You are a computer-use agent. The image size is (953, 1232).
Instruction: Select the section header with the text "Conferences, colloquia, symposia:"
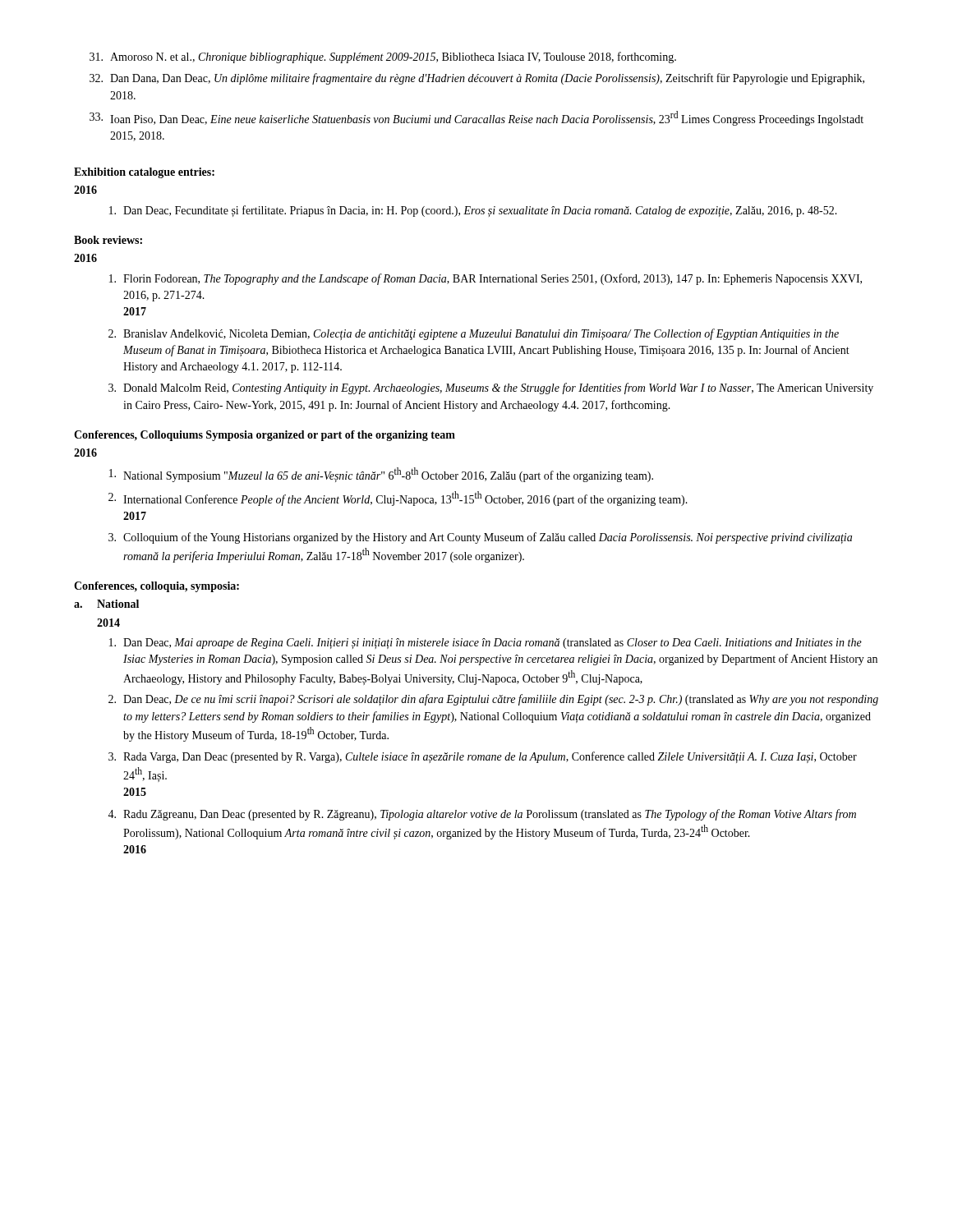pyautogui.click(x=157, y=586)
